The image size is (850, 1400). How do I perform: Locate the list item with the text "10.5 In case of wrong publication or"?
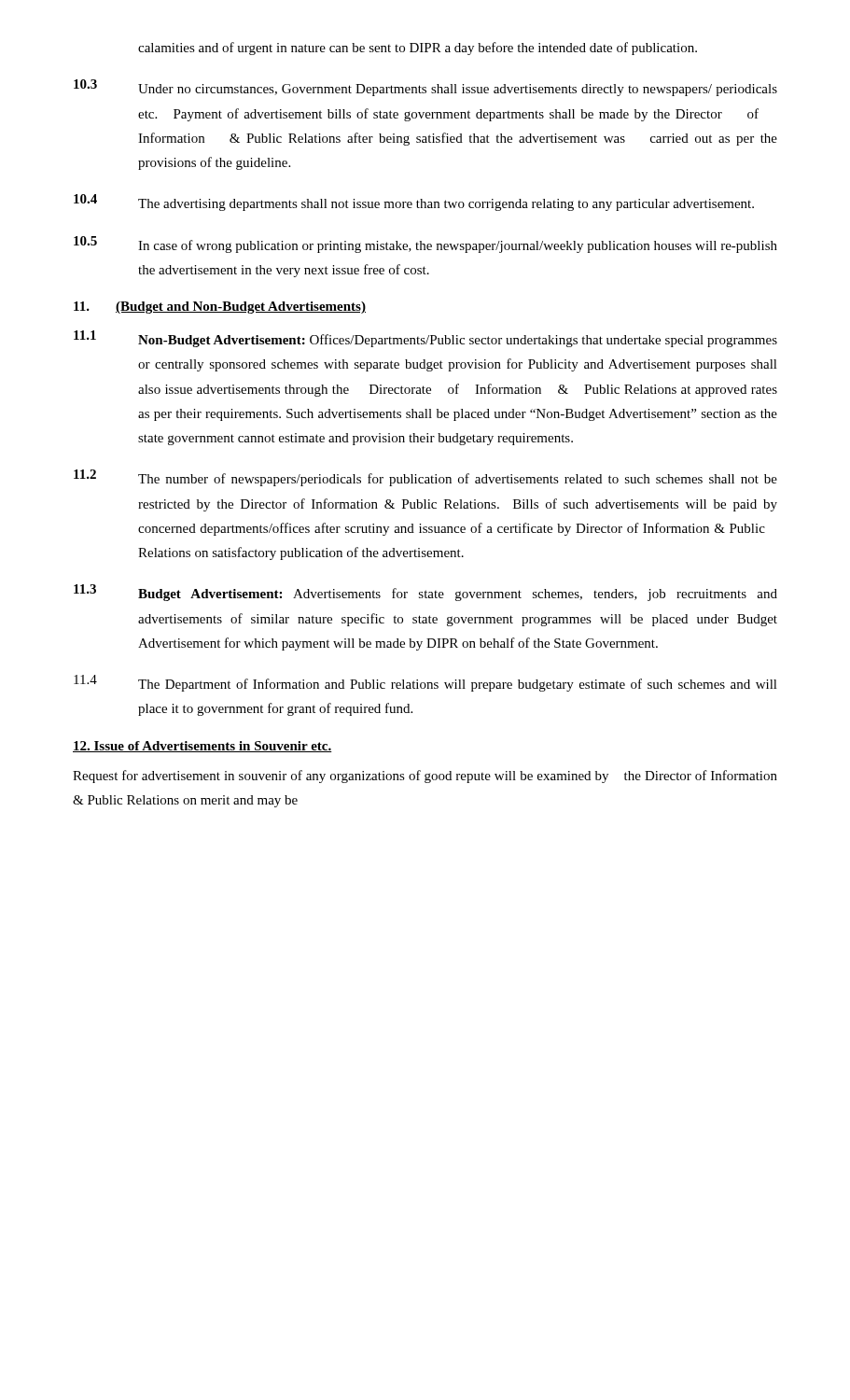(425, 257)
